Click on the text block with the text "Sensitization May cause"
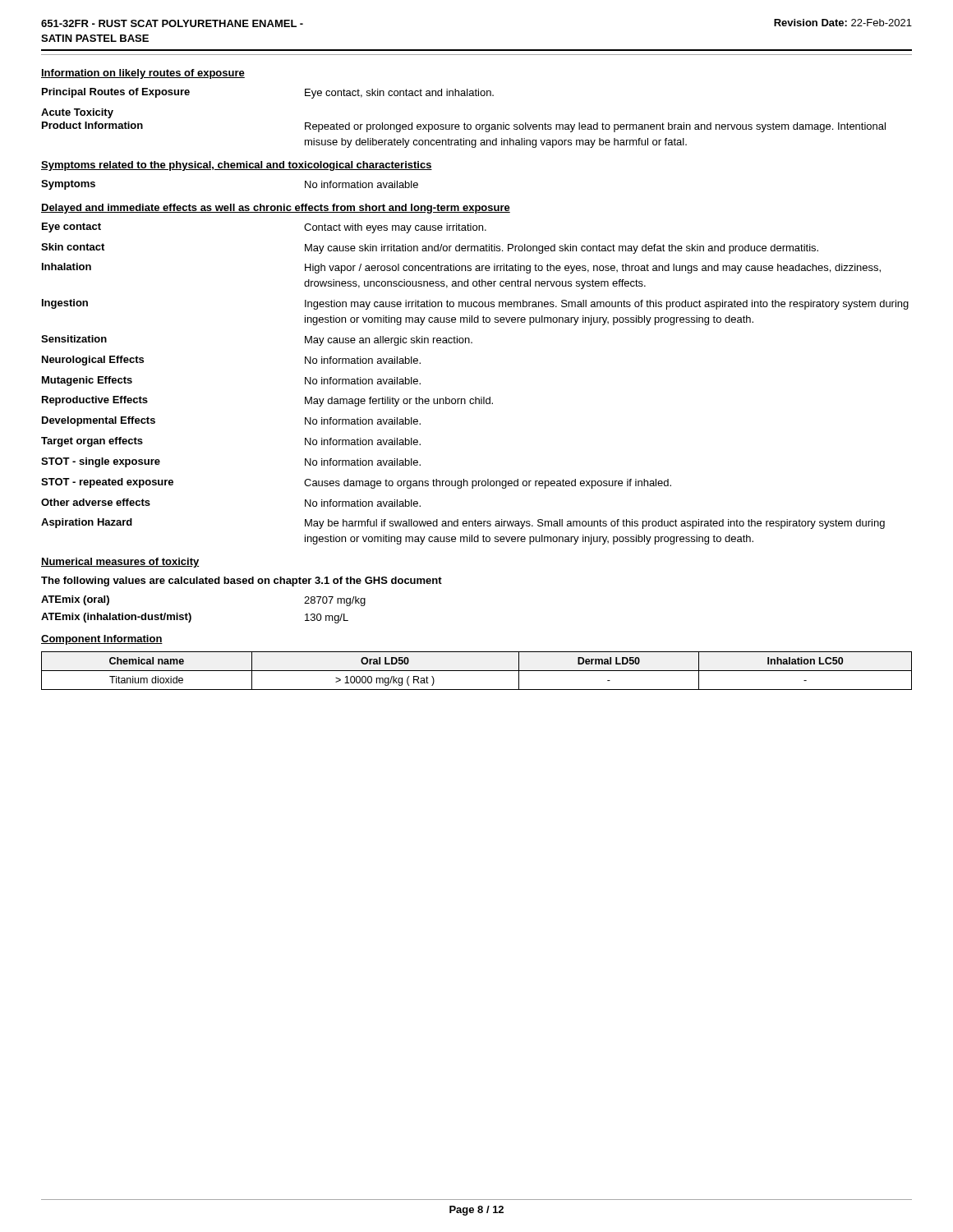The width and height of the screenshot is (953, 1232). coord(476,340)
